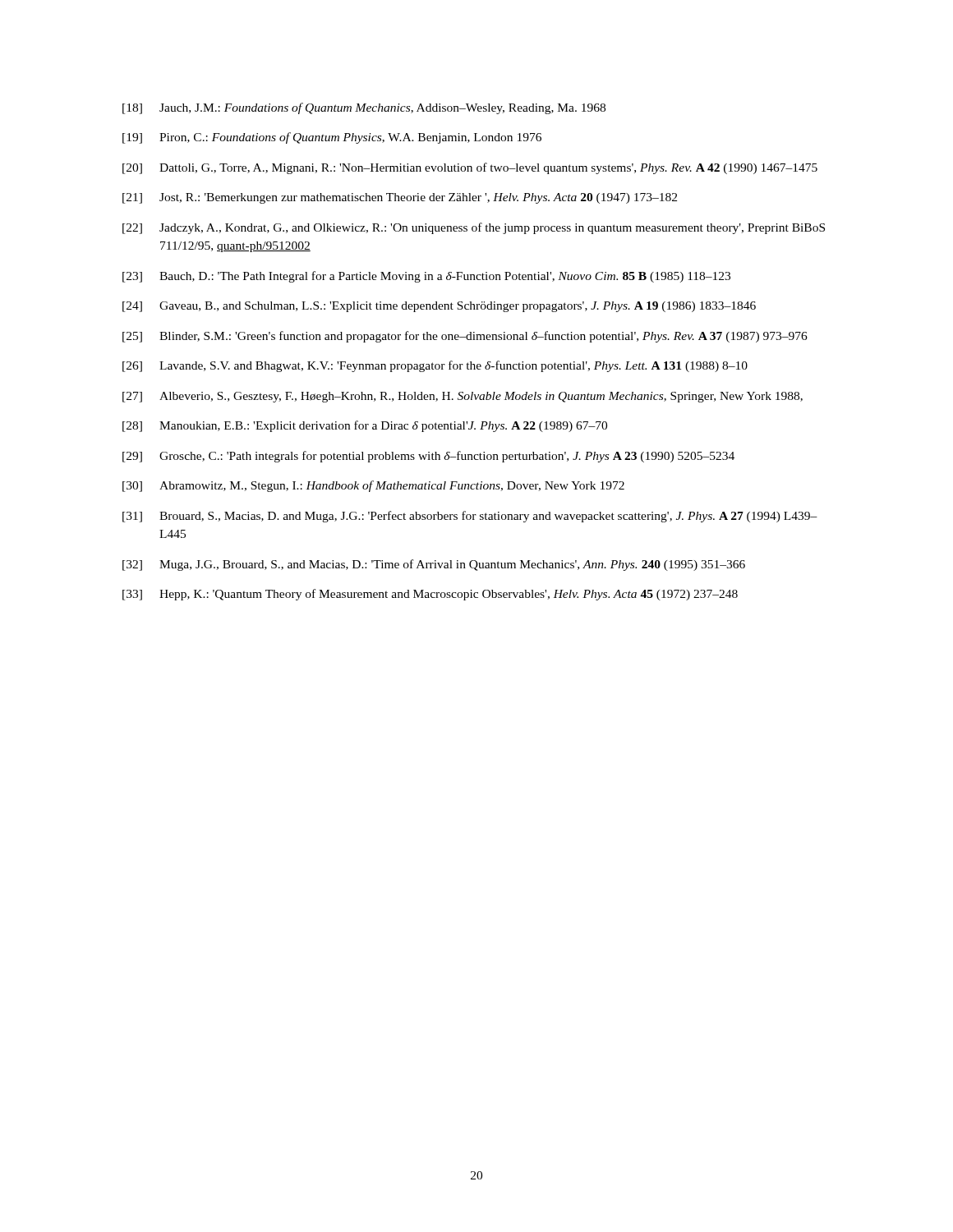Locate the passage starting "[32] Muga, J.G., Brouard, S., and Macias,"

[x=476, y=564]
